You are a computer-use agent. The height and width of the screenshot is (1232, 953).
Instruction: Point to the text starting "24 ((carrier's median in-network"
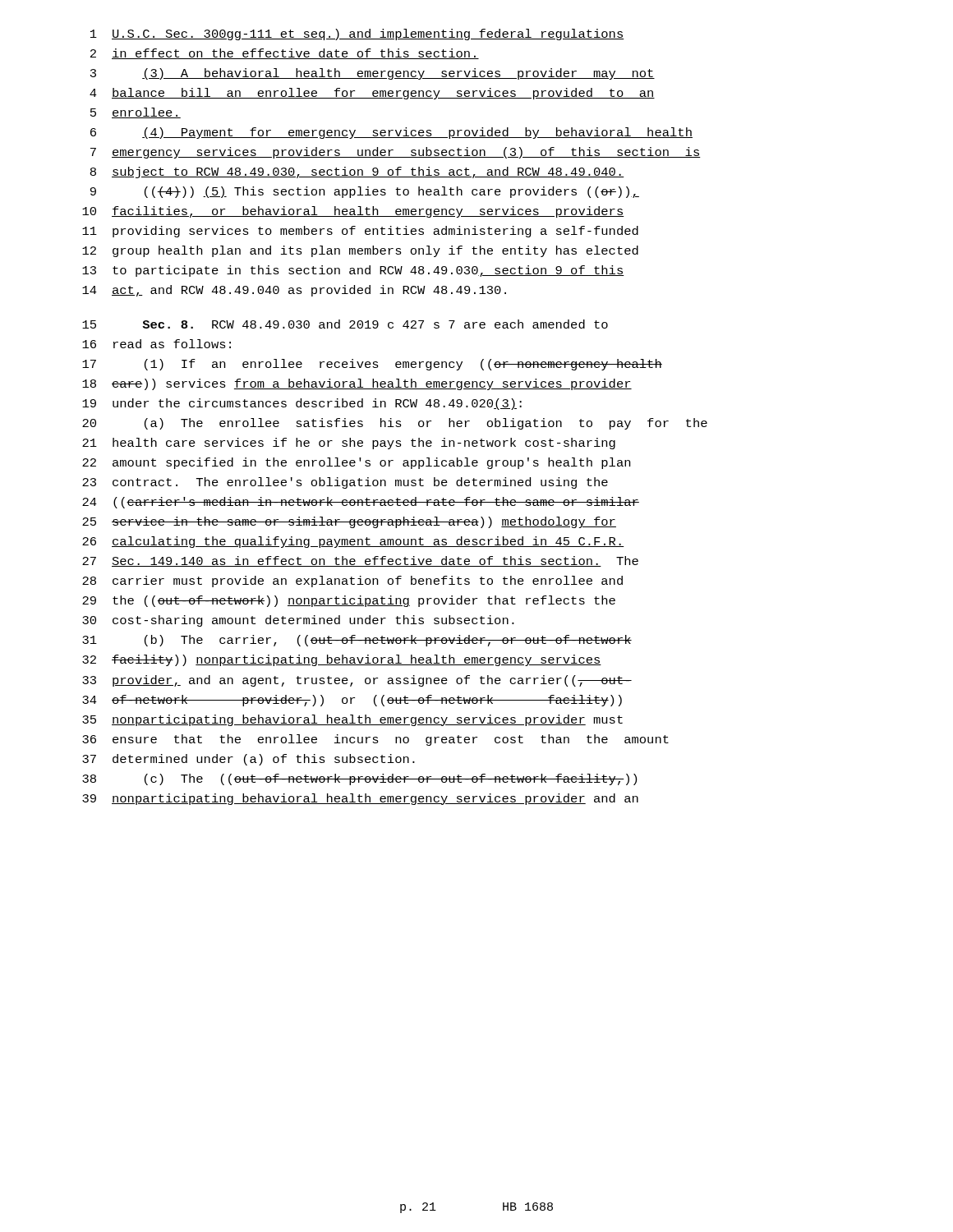(x=476, y=503)
